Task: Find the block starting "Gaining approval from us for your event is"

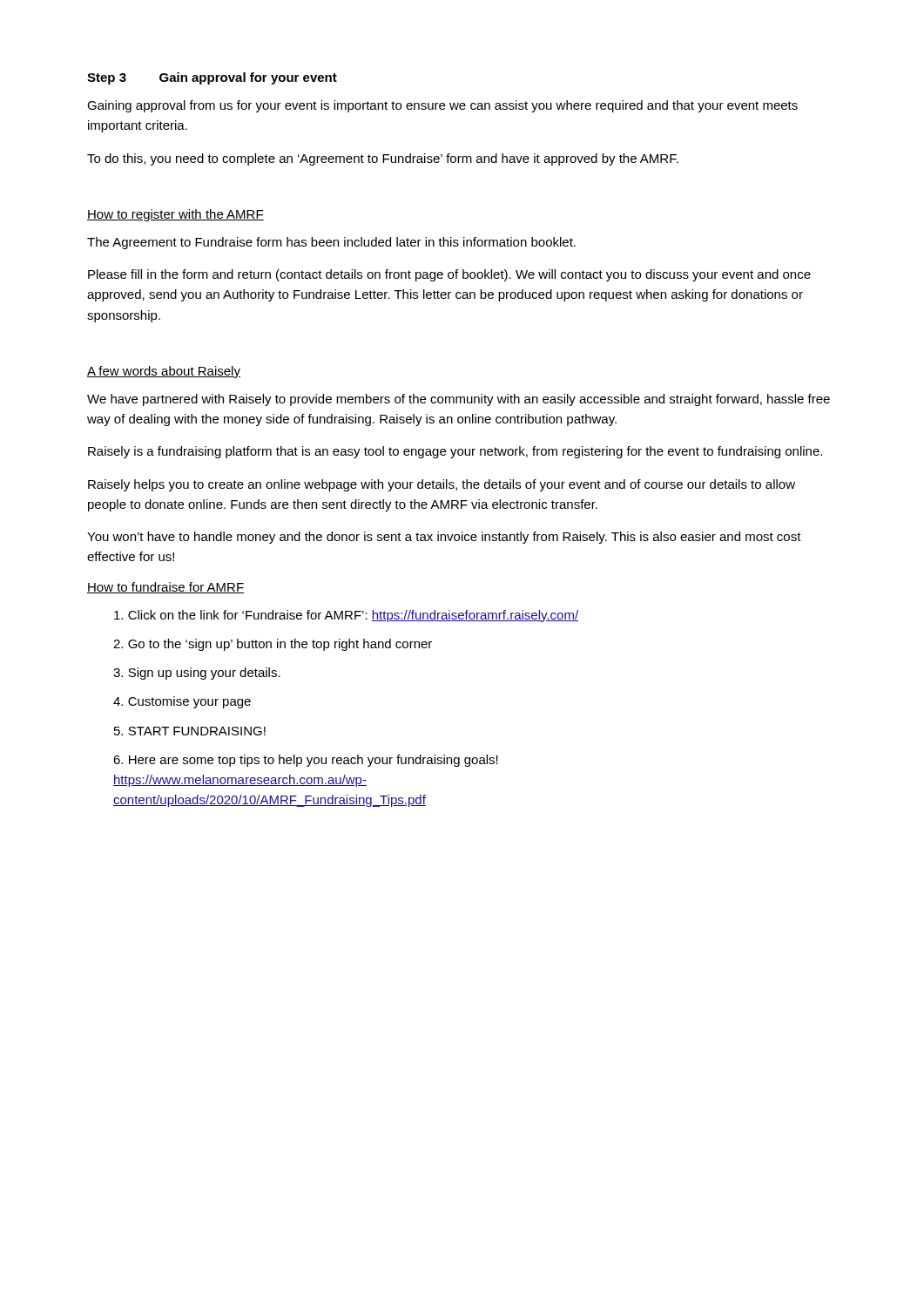Action: pyautogui.click(x=443, y=115)
